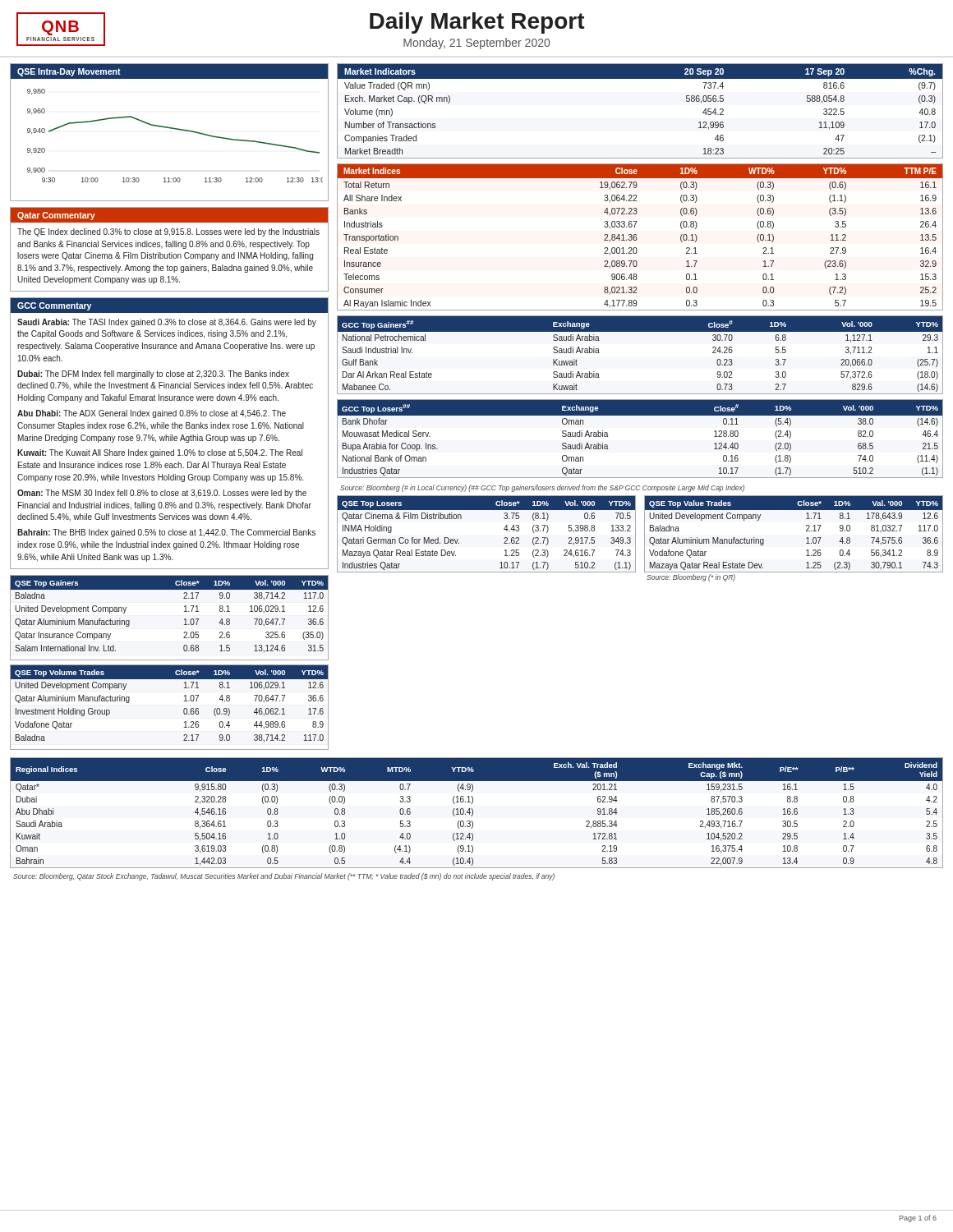Click on the table containing "Companies Traded"
This screenshot has width=953, height=1232.
coord(640,111)
